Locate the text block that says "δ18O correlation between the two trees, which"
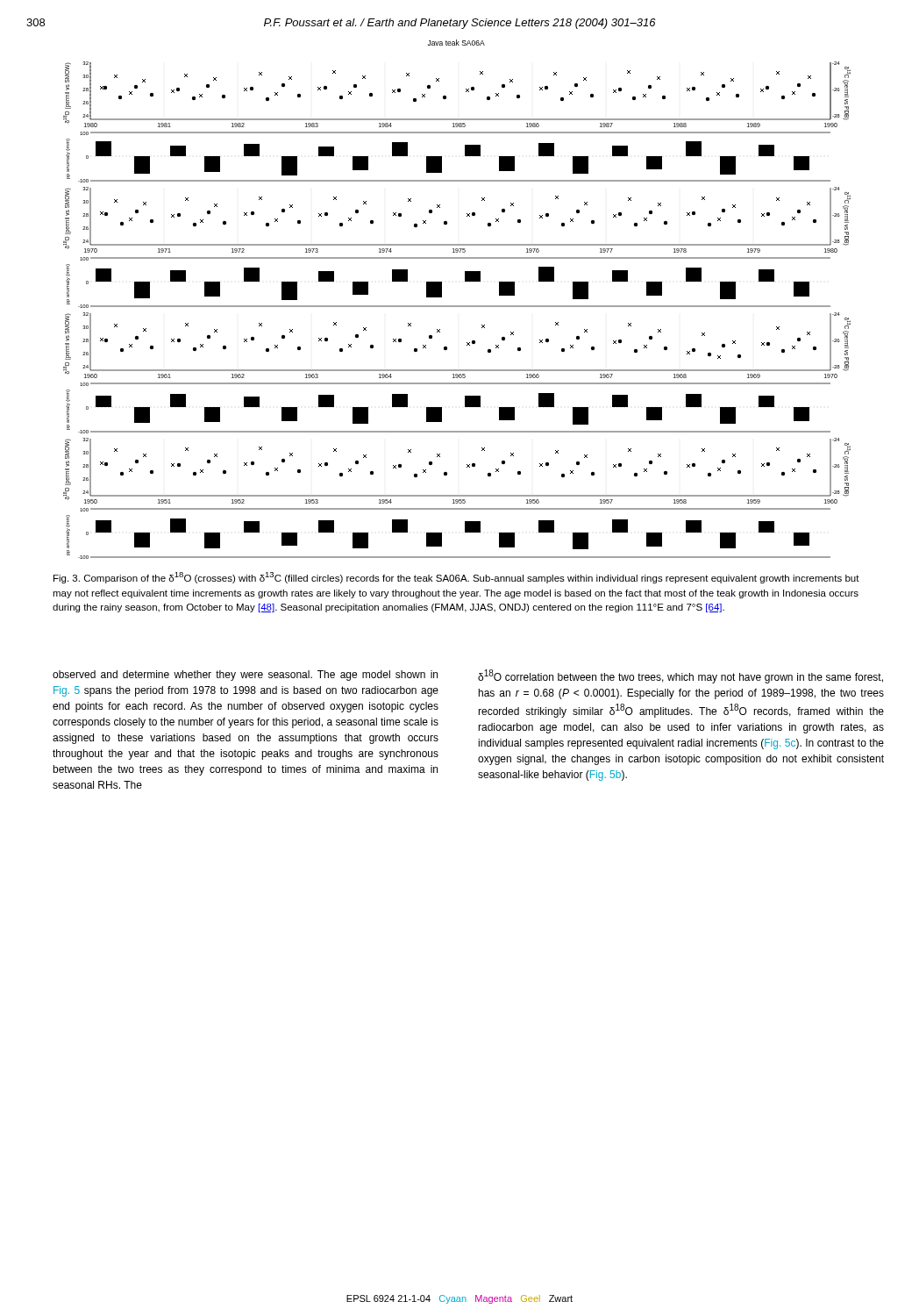Viewport: 919px width, 1316px height. click(681, 725)
